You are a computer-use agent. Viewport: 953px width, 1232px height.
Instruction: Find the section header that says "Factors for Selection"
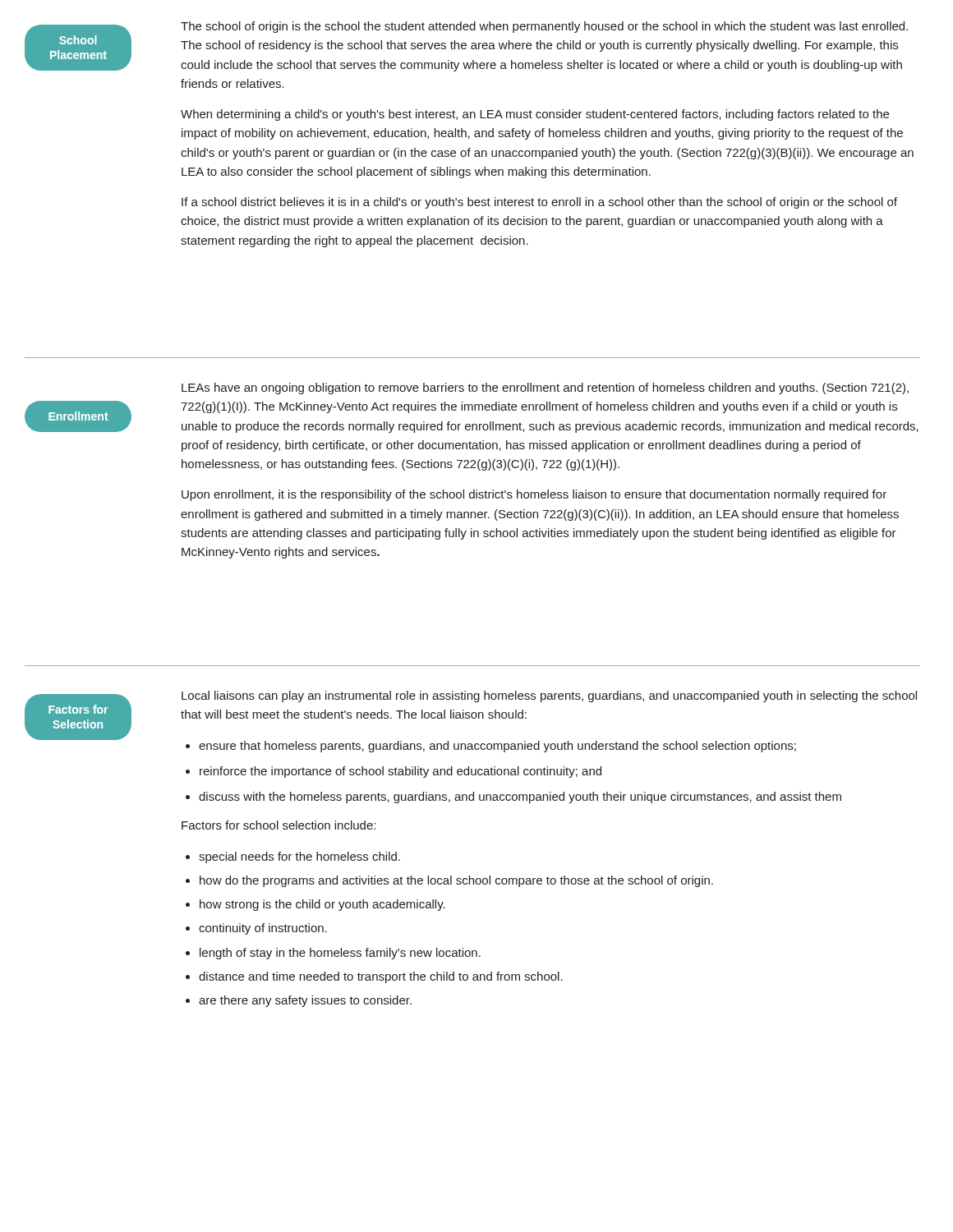click(78, 717)
